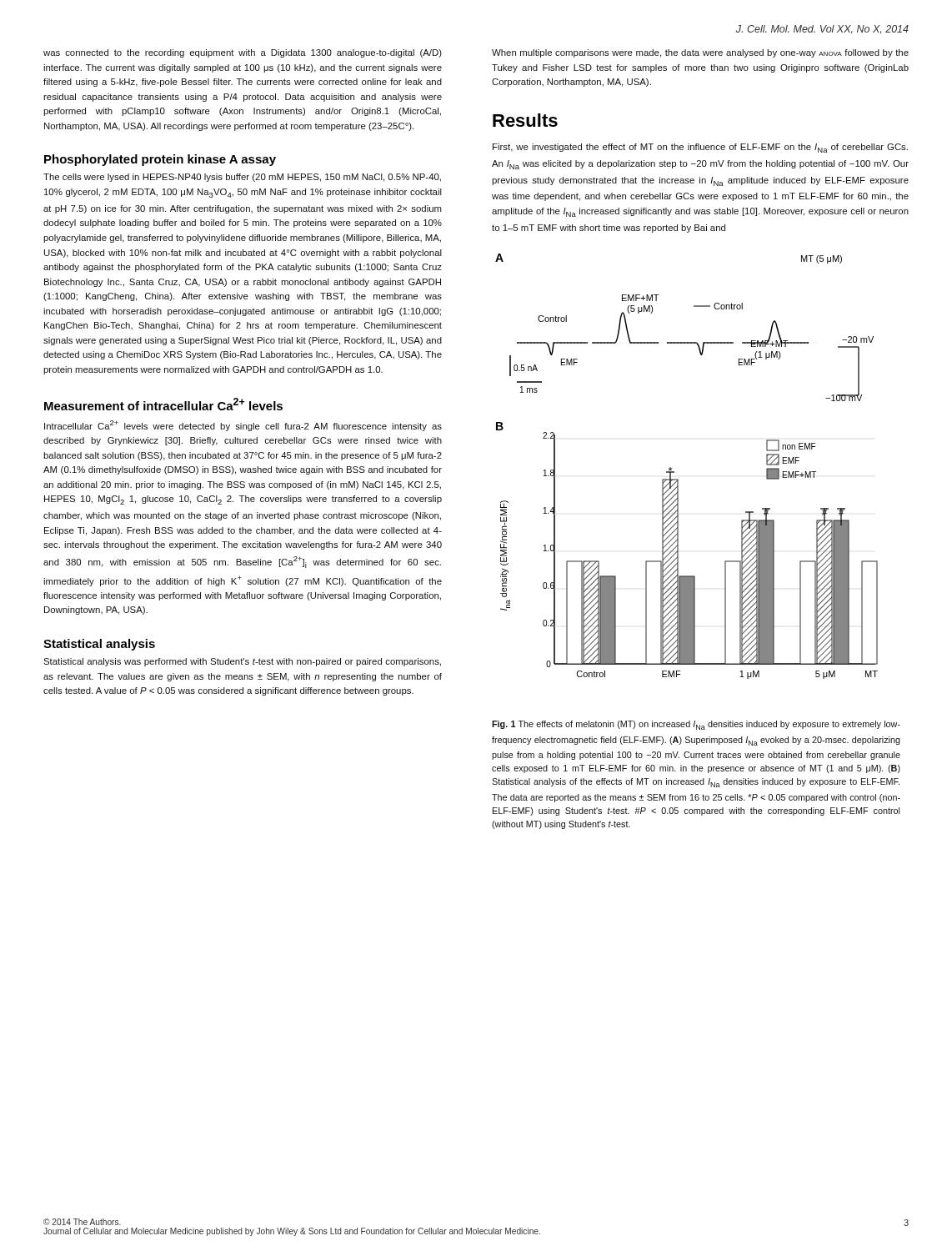This screenshot has height=1251, width=952.
Task: Locate the region starting "Fig. 1 The effects of melatonin (MT)"
Action: pos(696,774)
